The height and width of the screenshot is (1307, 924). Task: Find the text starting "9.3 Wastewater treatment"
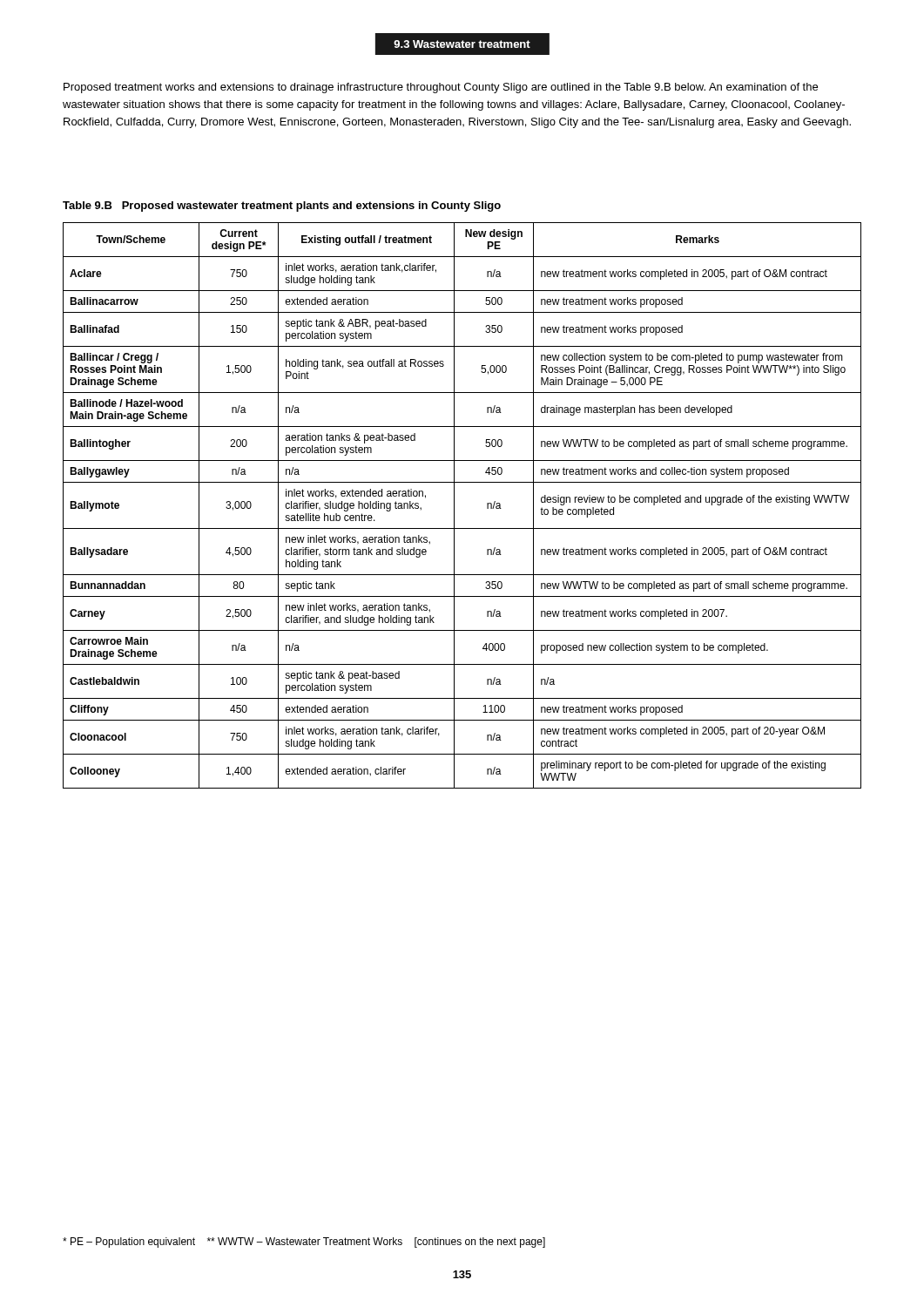[x=462, y=44]
